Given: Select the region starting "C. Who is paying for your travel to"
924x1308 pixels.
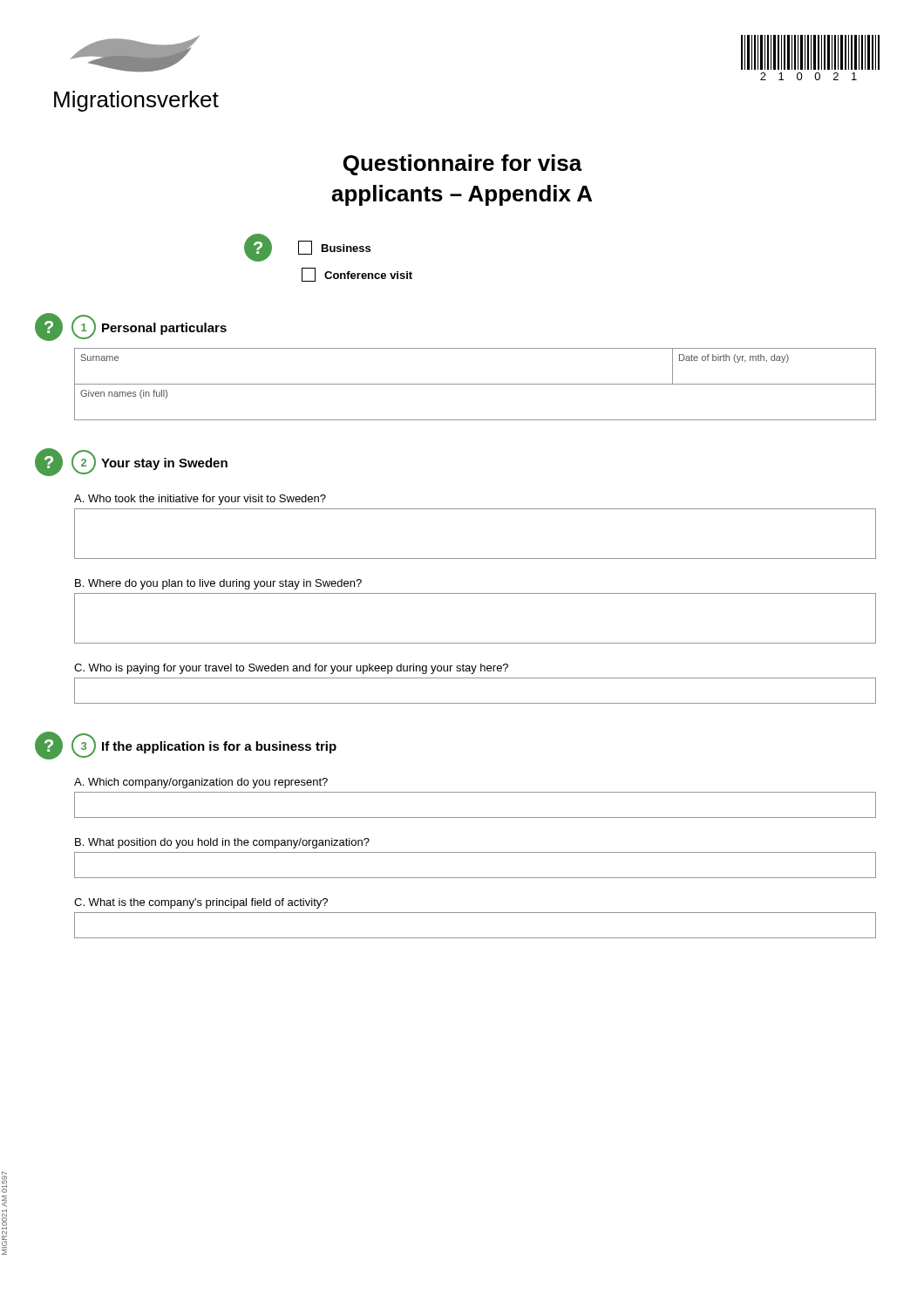Looking at the screenshot, I should [291, 668].
